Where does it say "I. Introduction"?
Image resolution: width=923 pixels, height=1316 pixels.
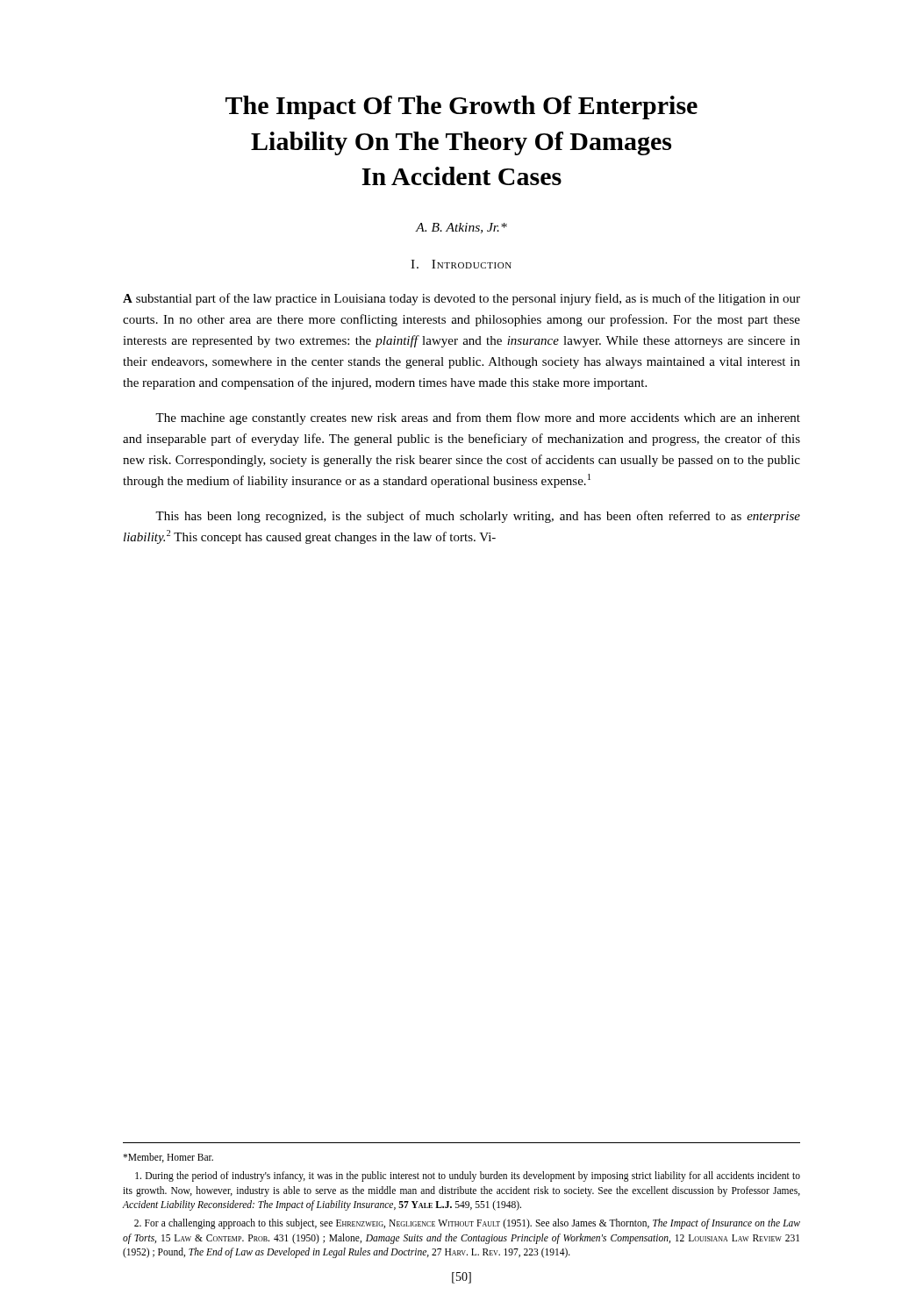[462, 263]
